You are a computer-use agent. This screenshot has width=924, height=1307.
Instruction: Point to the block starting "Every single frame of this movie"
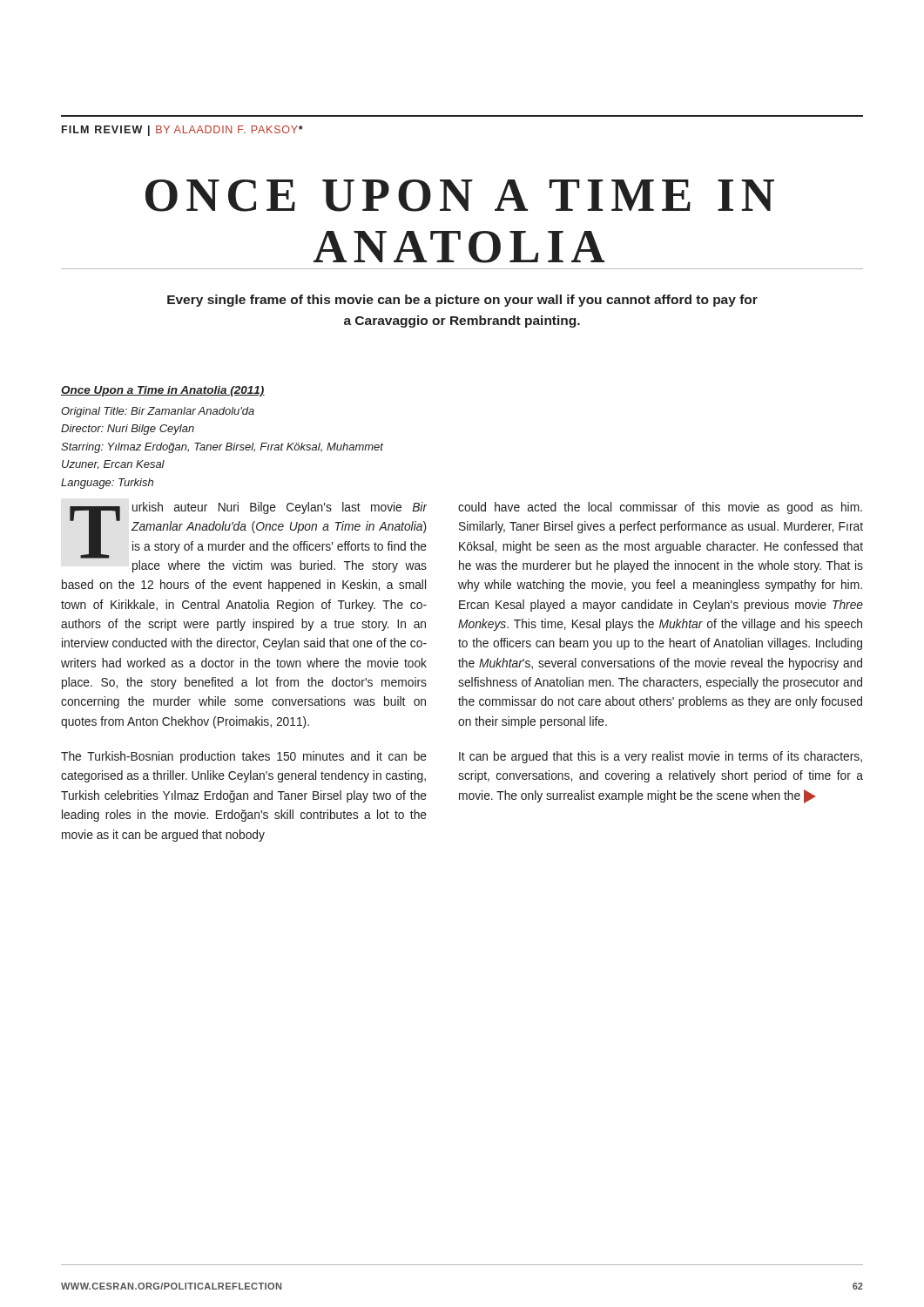pyautogui.click(x=462, y=310)
